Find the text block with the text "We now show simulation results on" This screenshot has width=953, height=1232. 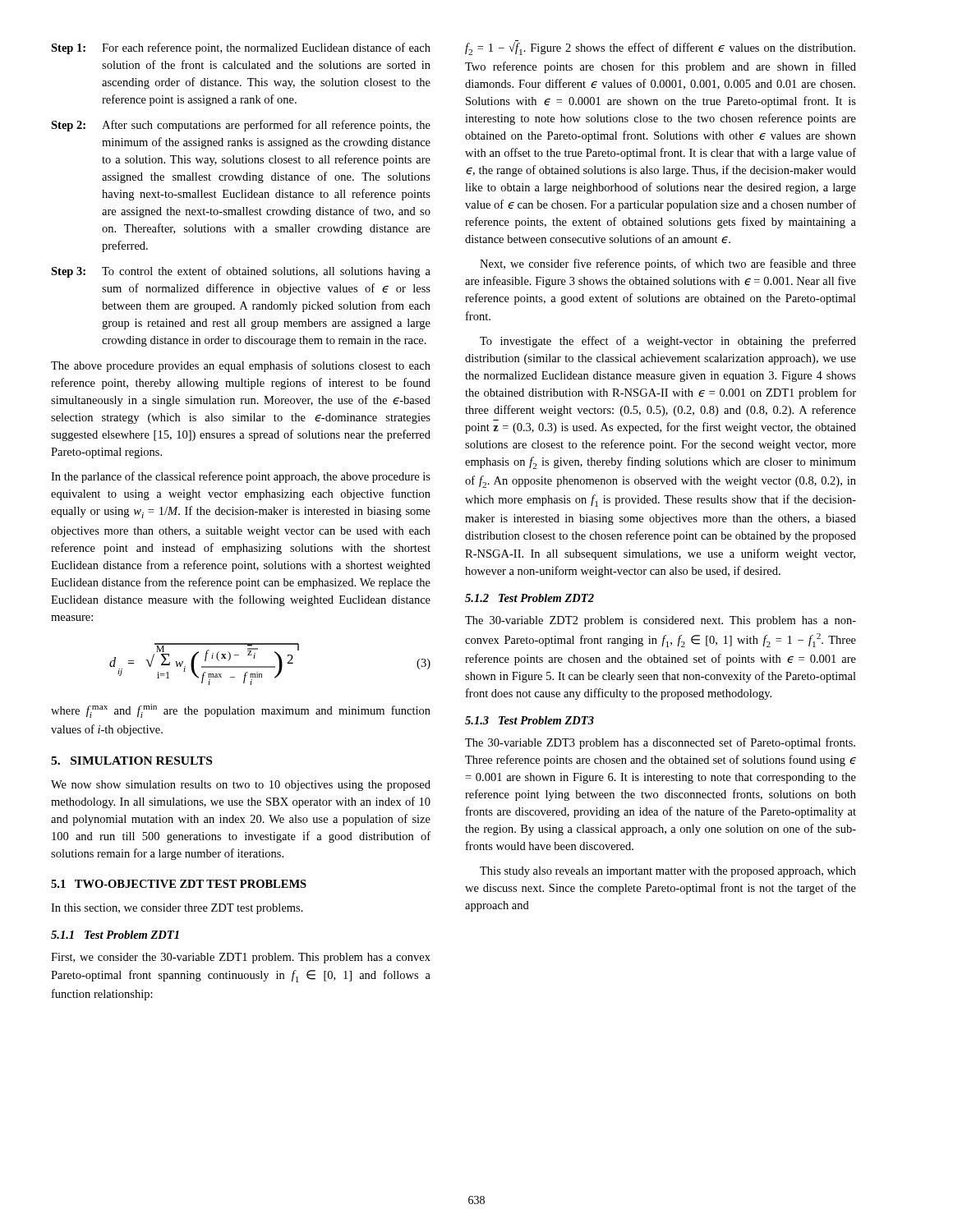[241, 820]
